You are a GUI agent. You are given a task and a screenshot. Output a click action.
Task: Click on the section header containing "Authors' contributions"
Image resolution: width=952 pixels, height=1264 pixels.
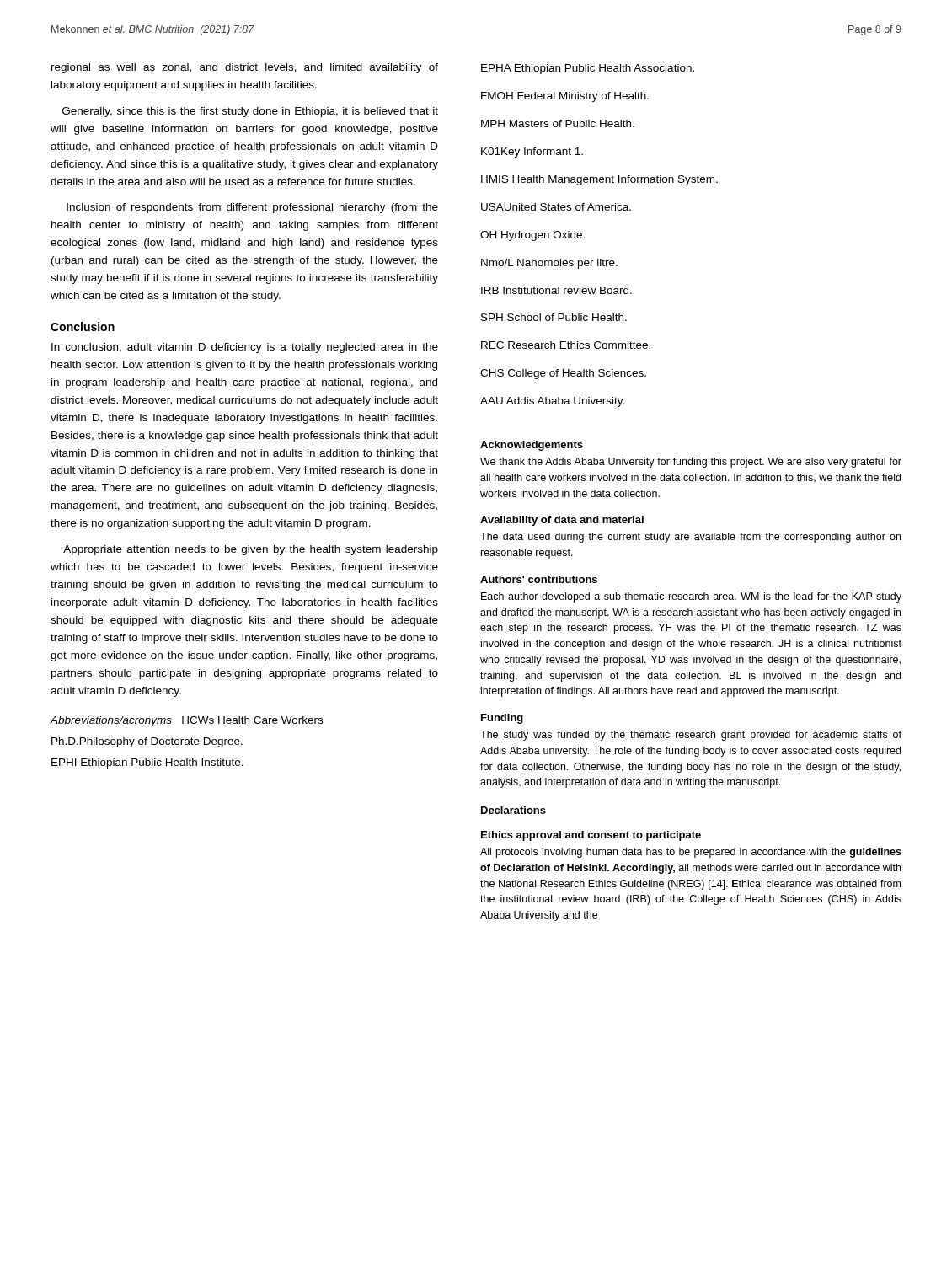[539, 579]
